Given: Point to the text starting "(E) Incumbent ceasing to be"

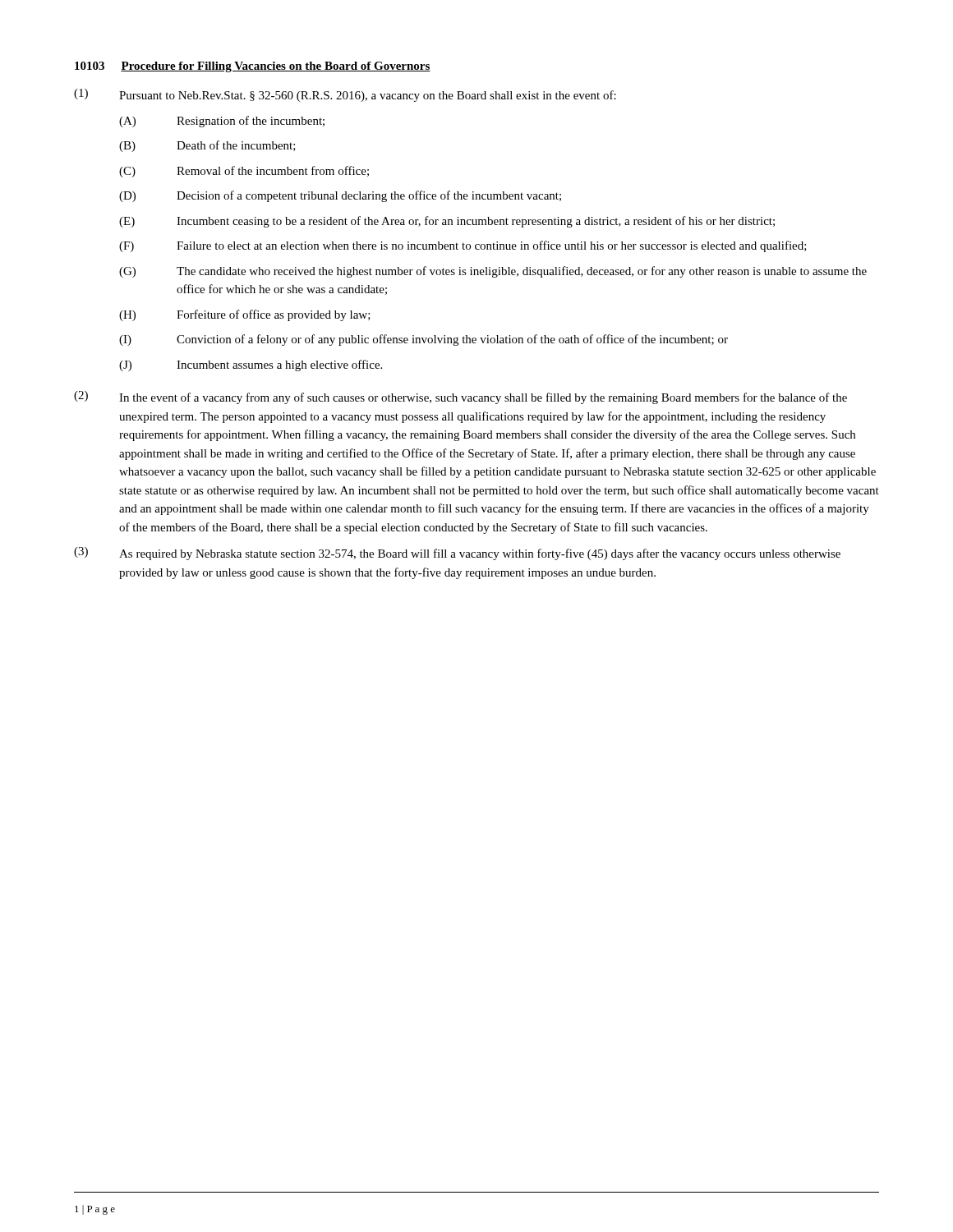Looking at the screenshot, I should coord(499,221).
